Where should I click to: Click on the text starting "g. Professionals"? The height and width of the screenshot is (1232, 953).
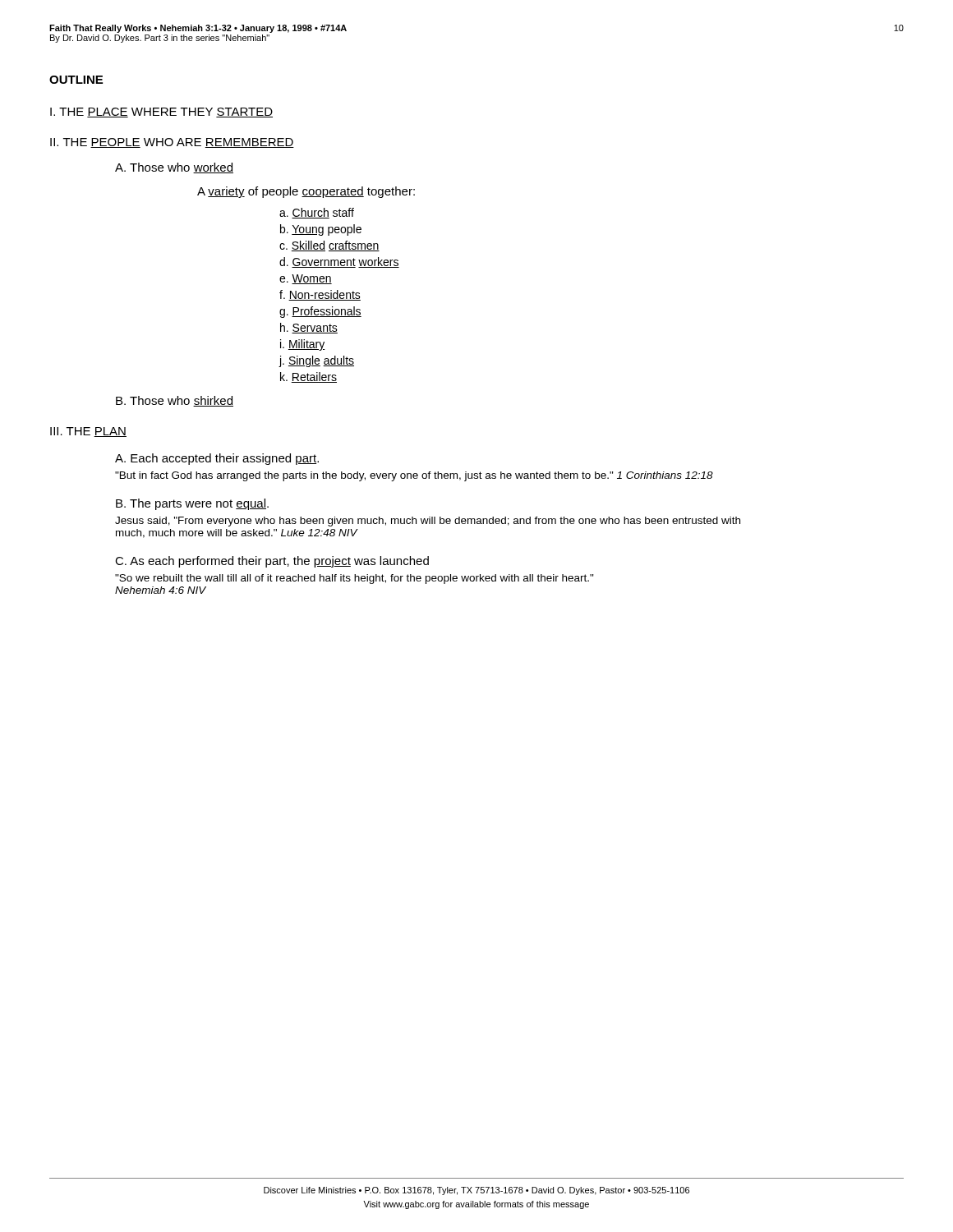coord(320,311)
